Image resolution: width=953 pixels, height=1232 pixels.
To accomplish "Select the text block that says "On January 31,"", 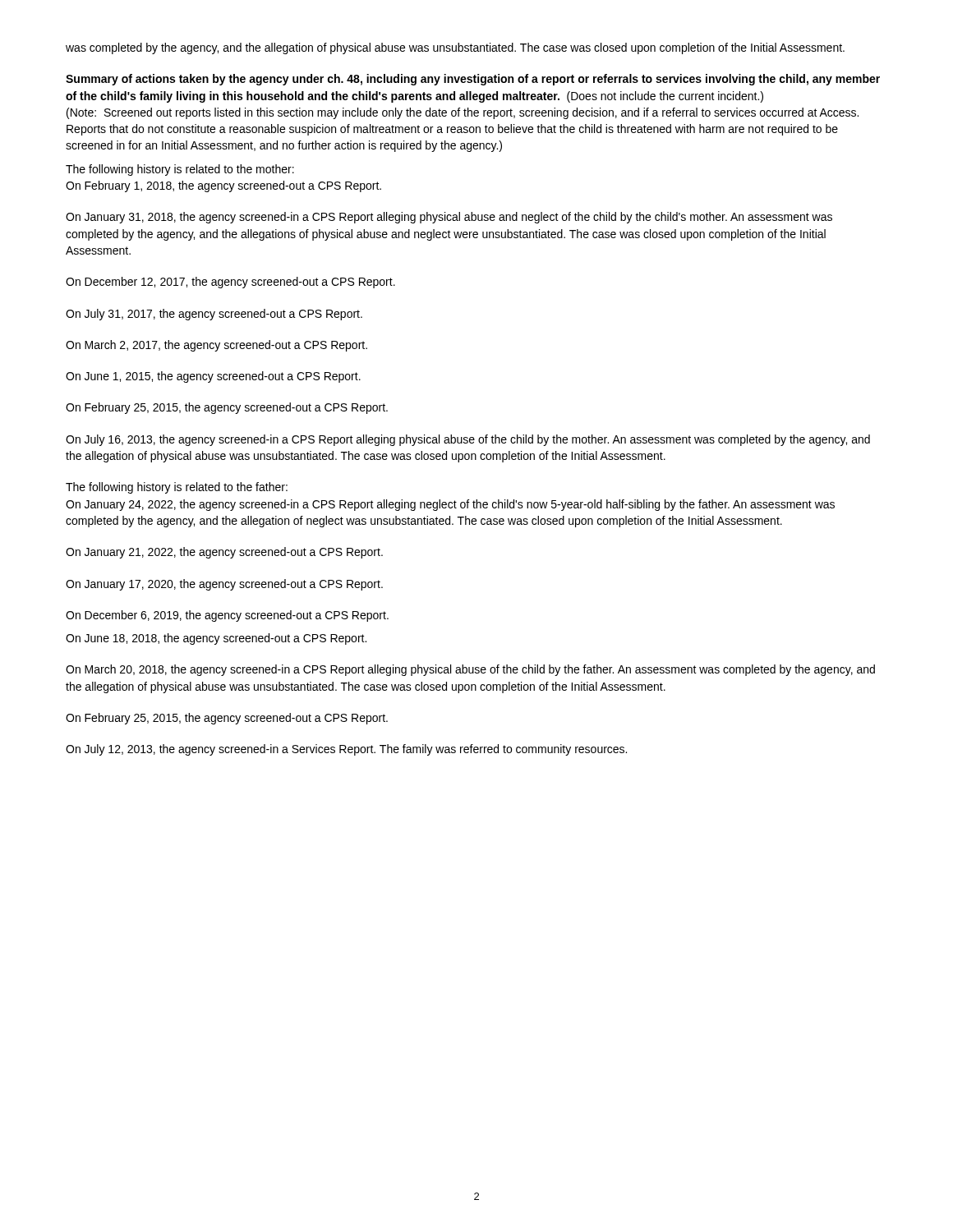I will coord(449,234).
